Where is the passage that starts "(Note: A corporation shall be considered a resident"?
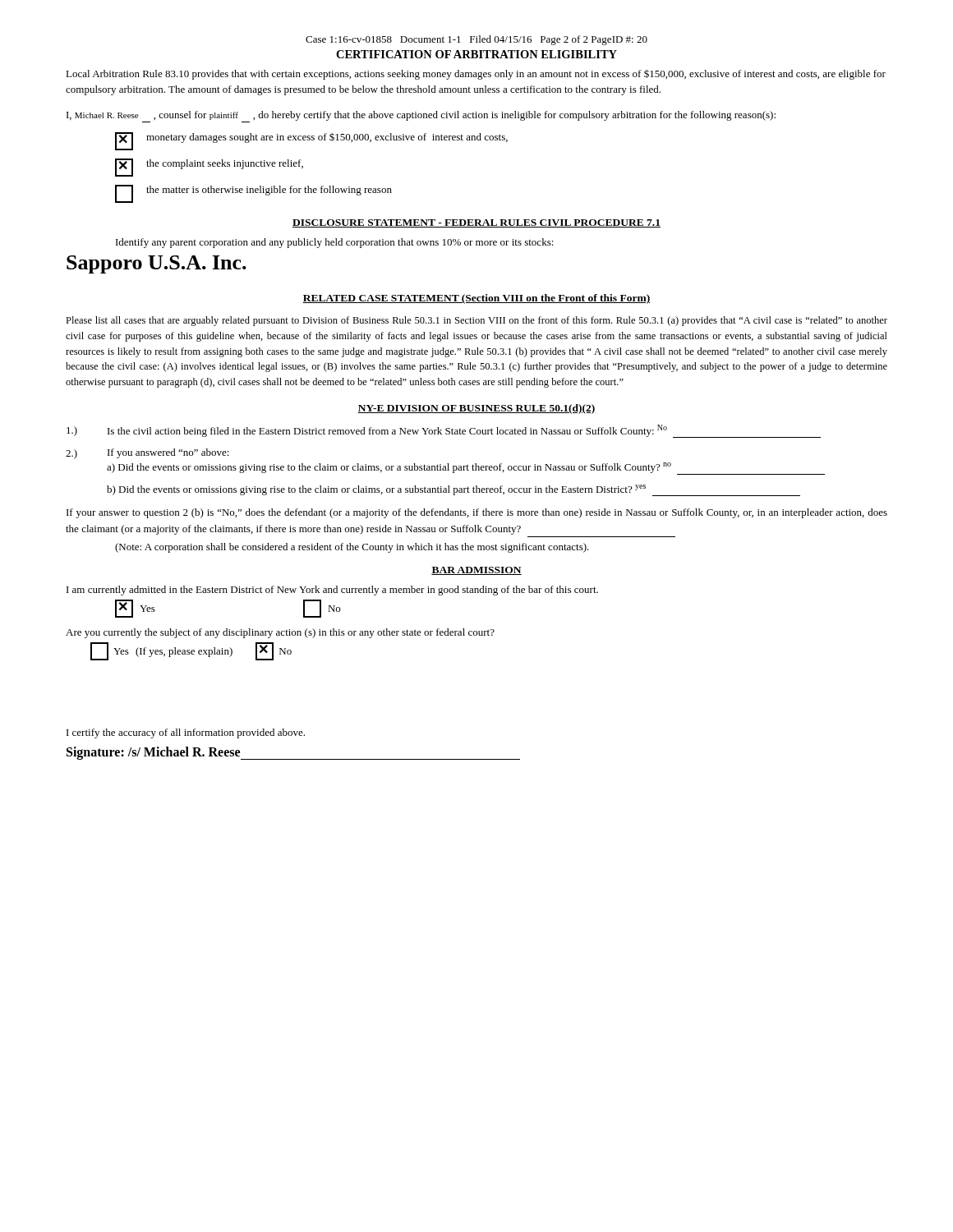This screenshot has height=1232, width=953. (352, 547)
